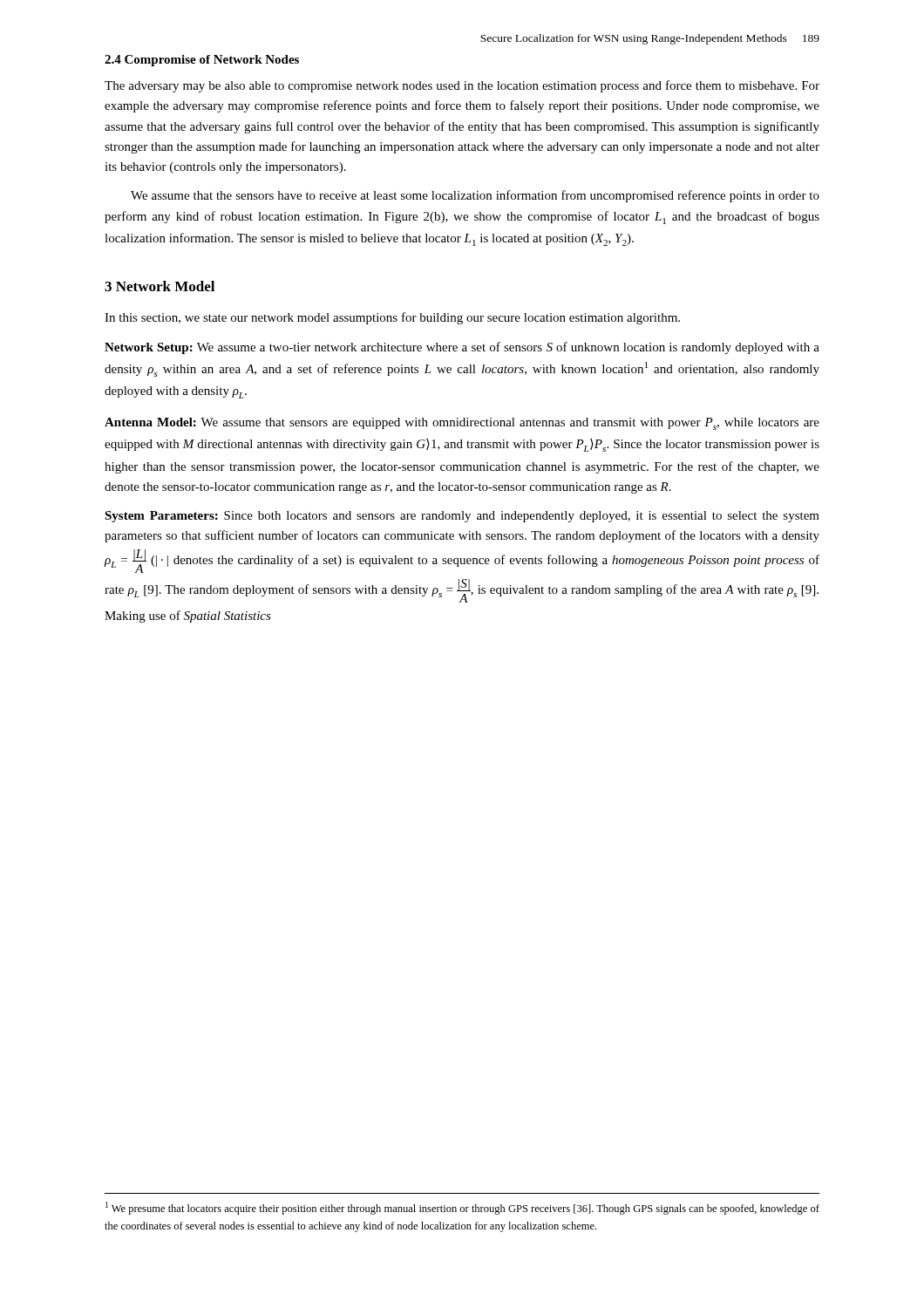Find the text starting "In this section, we state our network model"
The image size is (924, 1308).
pos(462,318)
